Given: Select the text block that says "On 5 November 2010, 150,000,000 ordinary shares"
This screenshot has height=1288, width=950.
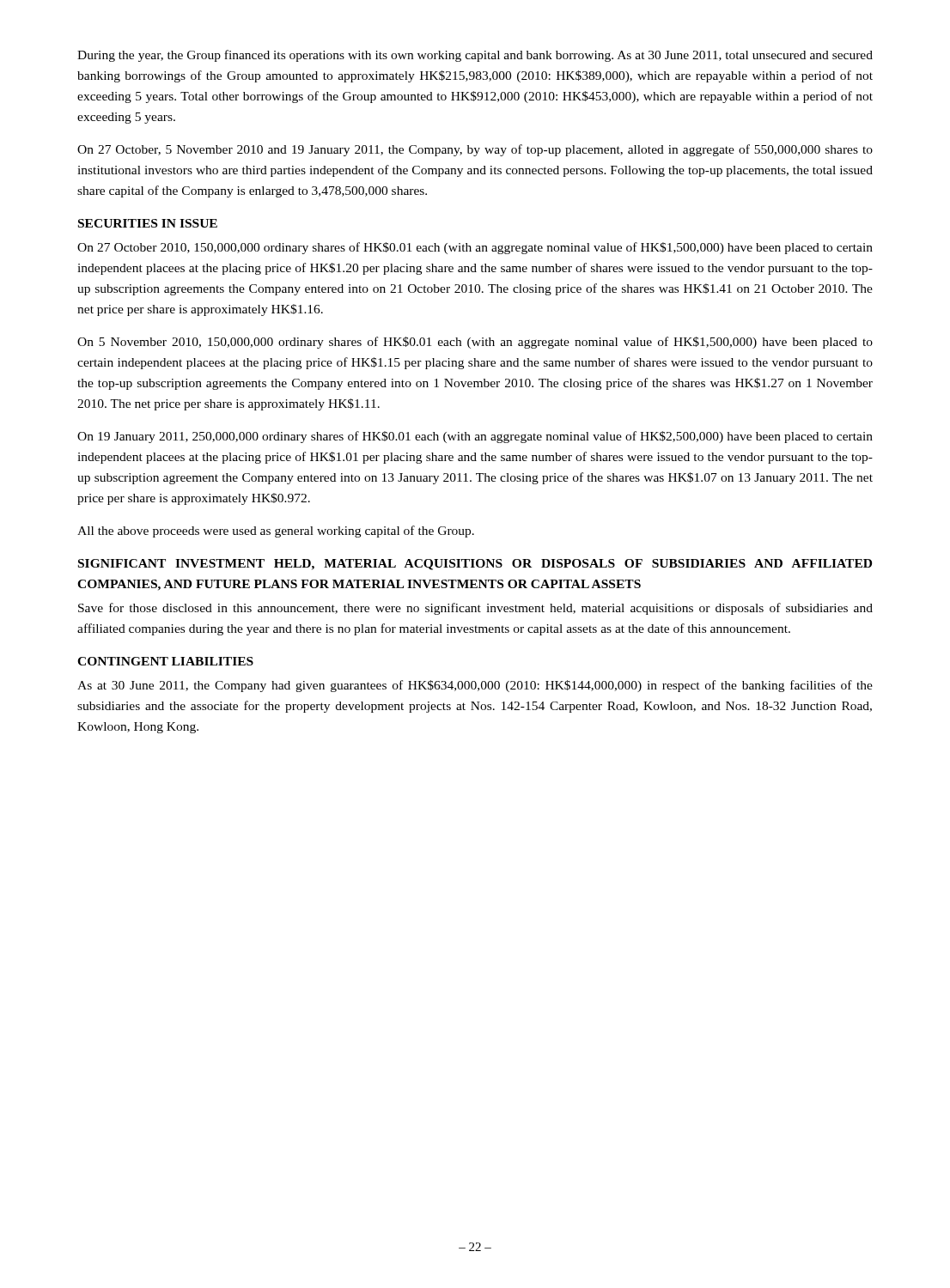Looking at the screenshot, I should tap(475, 373).
